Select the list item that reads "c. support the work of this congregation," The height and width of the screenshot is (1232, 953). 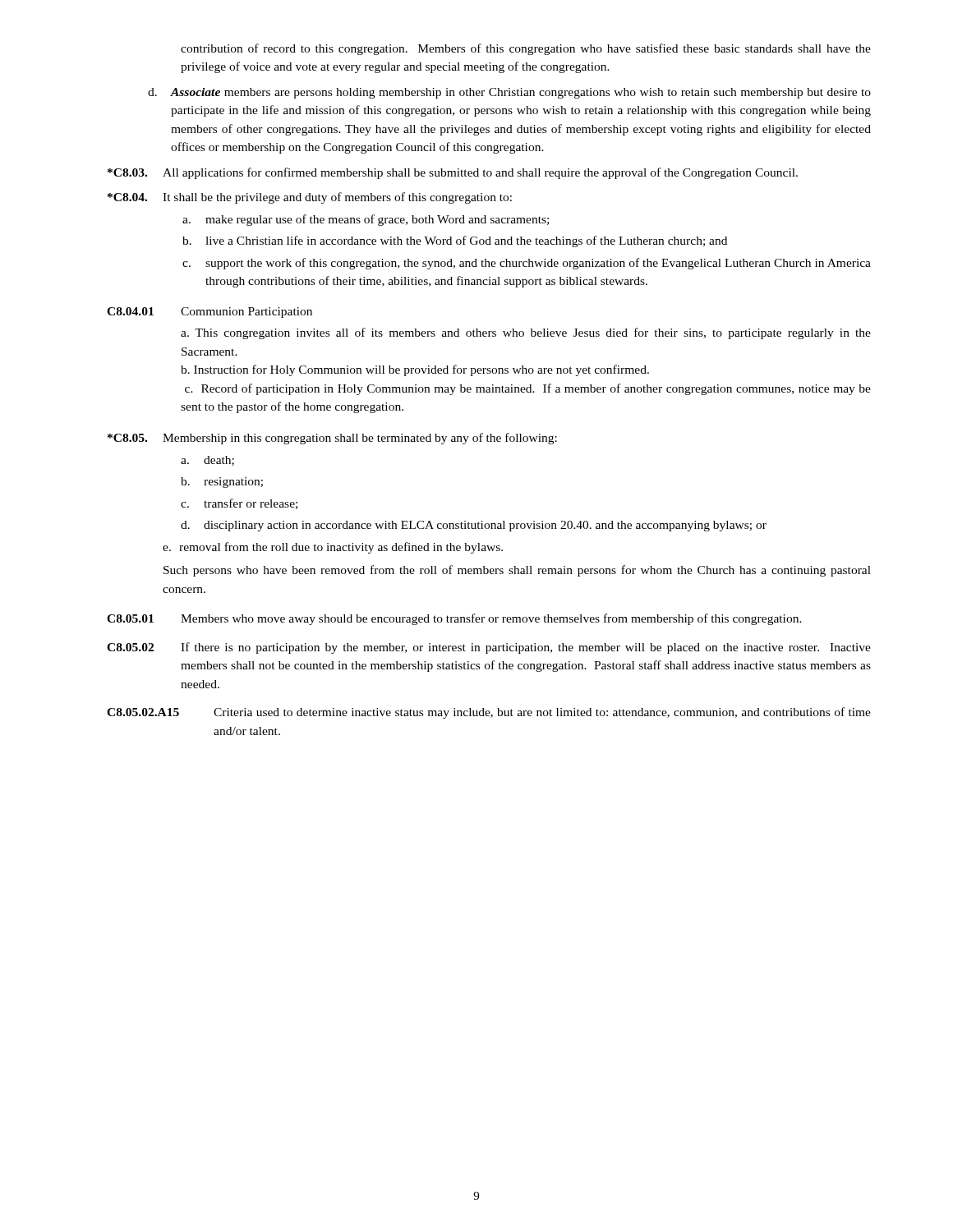527,272
